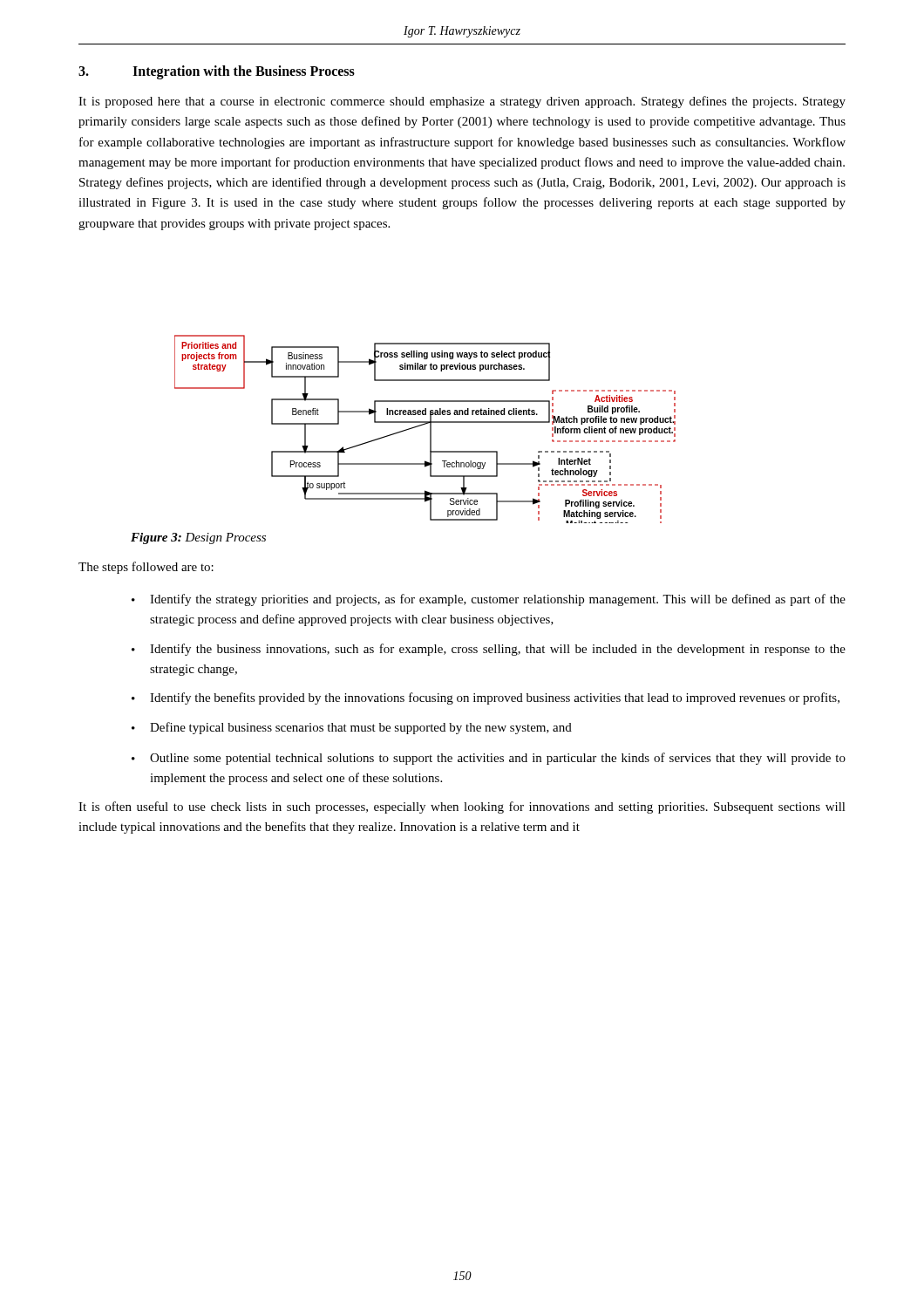This screenshot has width=924, height=1308.
Task: Click on the list item that reads "• Identify the strategy priorities and projects,"
Action: 488,610
